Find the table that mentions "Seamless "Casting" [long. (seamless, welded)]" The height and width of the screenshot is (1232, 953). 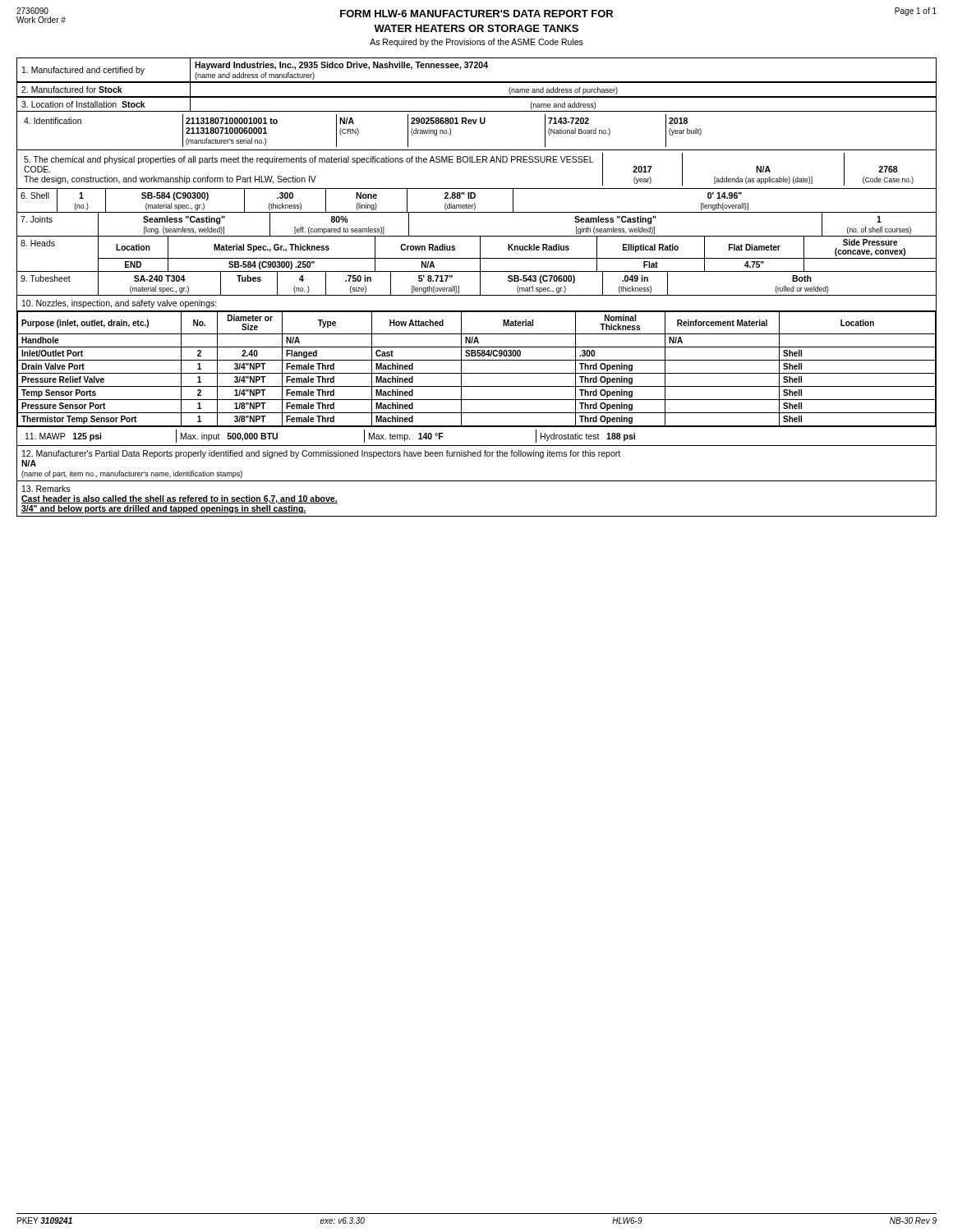(x=476, y=225)
